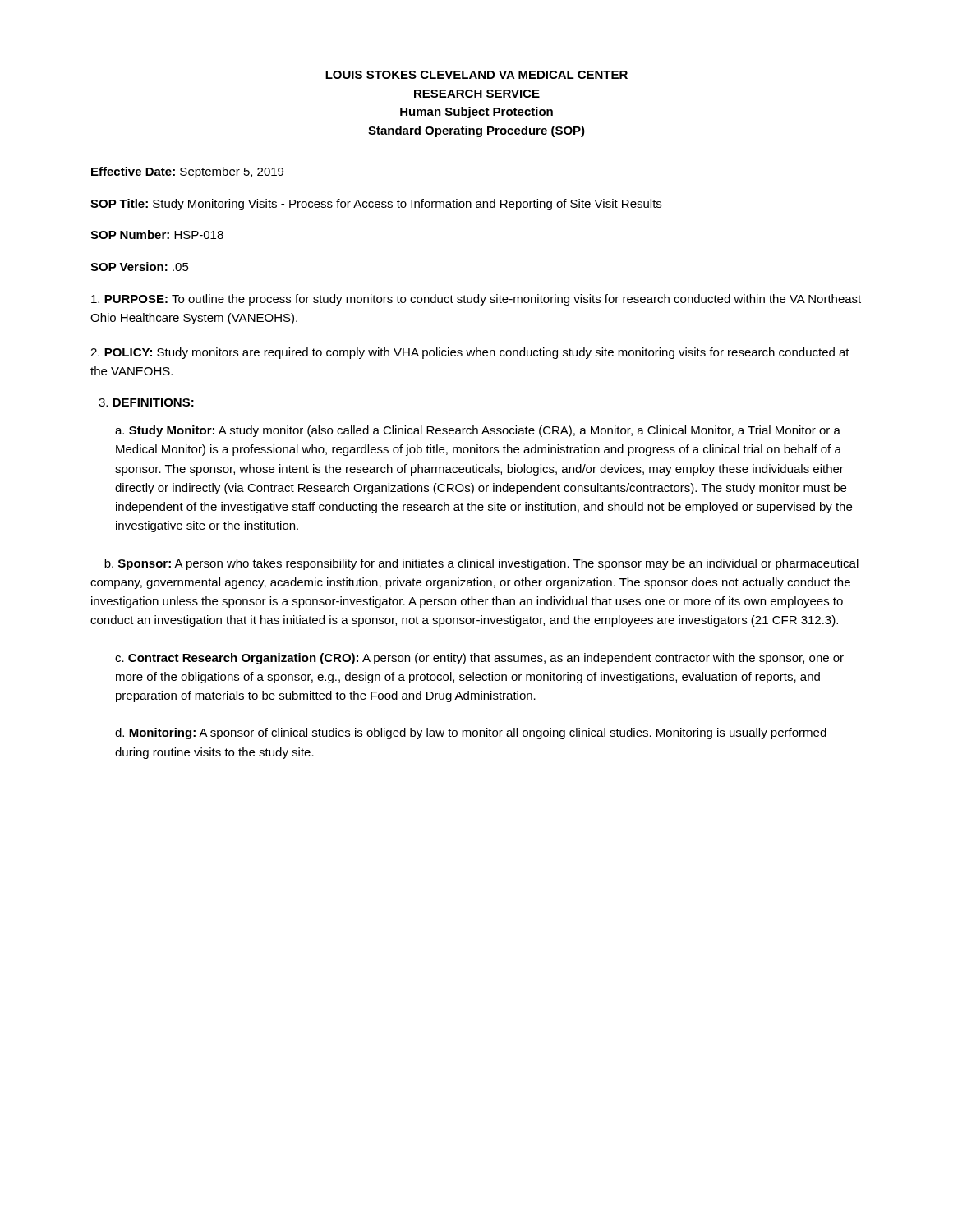
Task: Locate the text block with the text "POLICY: Study monitors are"
Action: point(470,361)
